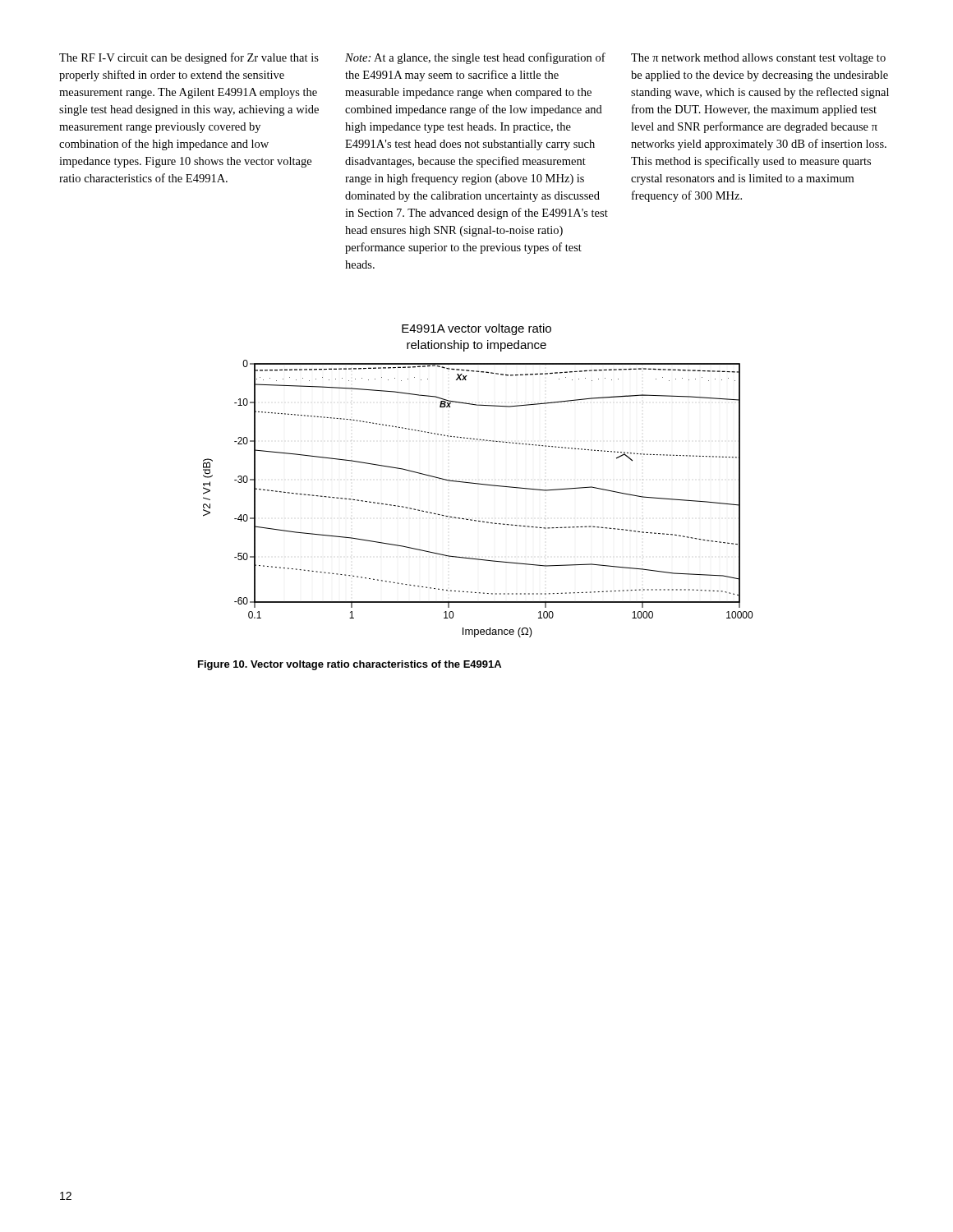This screenshot has width=953, height=1232.
Task: Select a continuous plot
Action: pyautogui.click(x=476, y=495)
